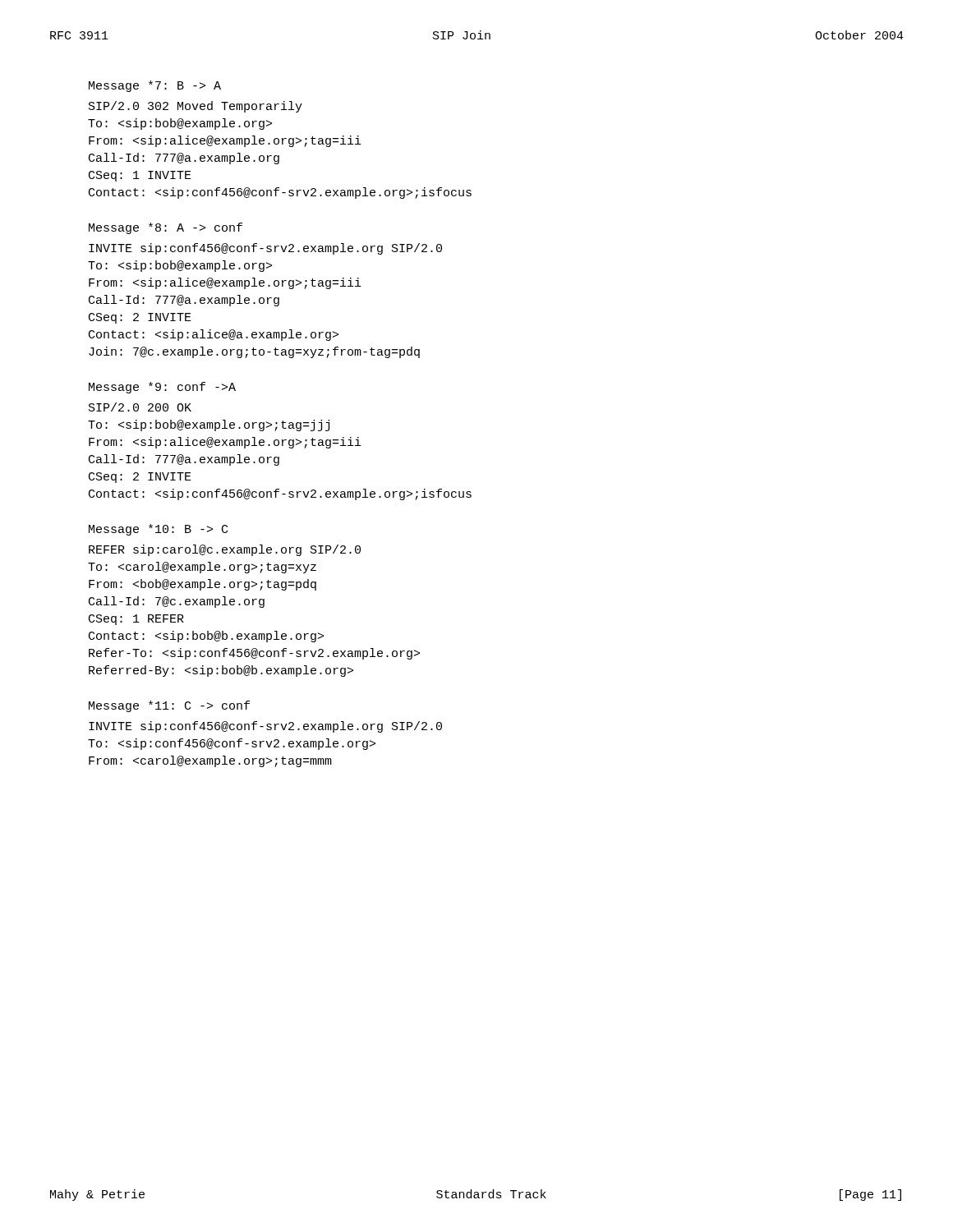Point to the block starting "Message *10: B -> C REFER"

(x=158, y=530)
